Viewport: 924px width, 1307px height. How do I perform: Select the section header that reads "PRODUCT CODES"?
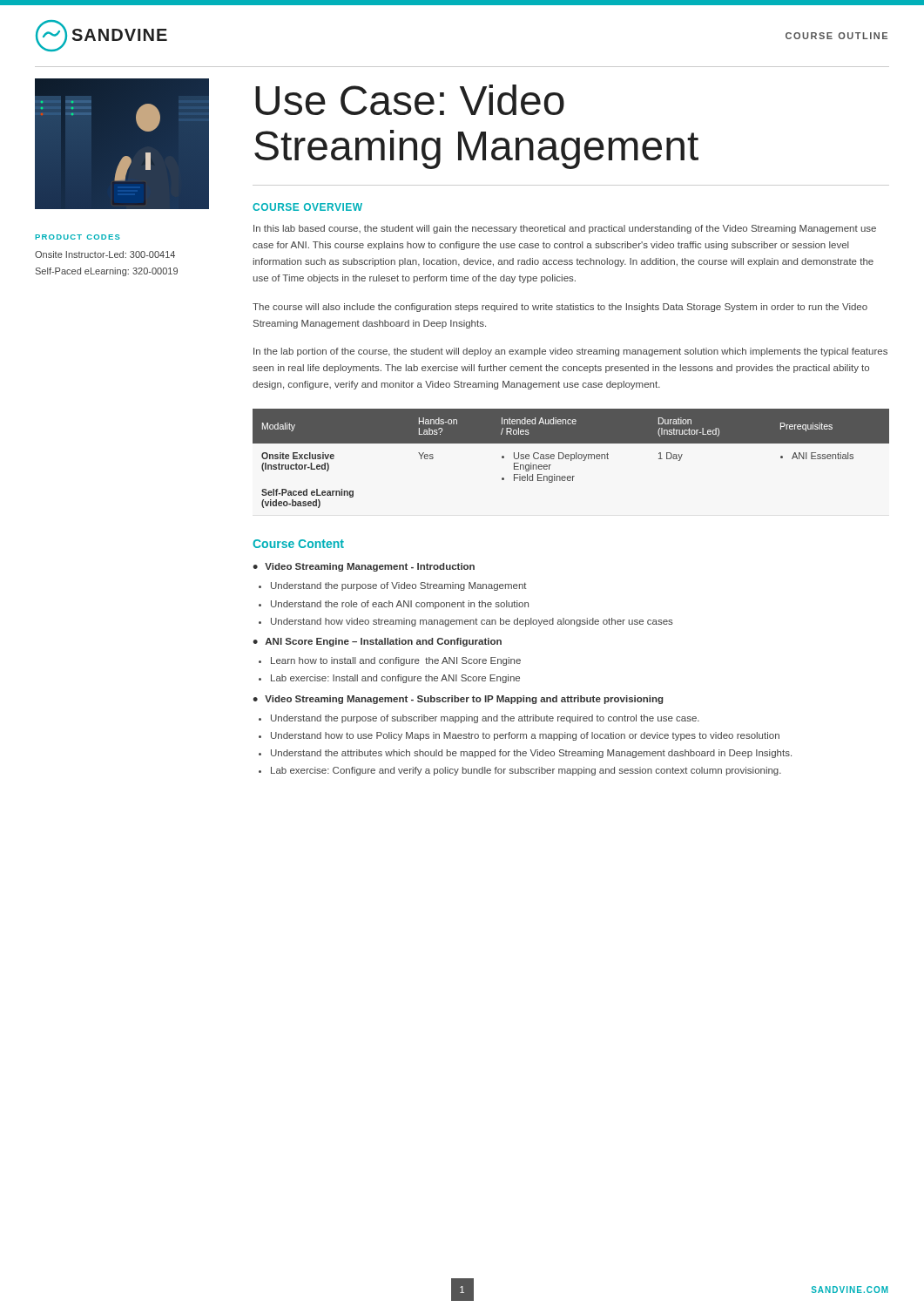pyautogui.click(x=78, y=237)
